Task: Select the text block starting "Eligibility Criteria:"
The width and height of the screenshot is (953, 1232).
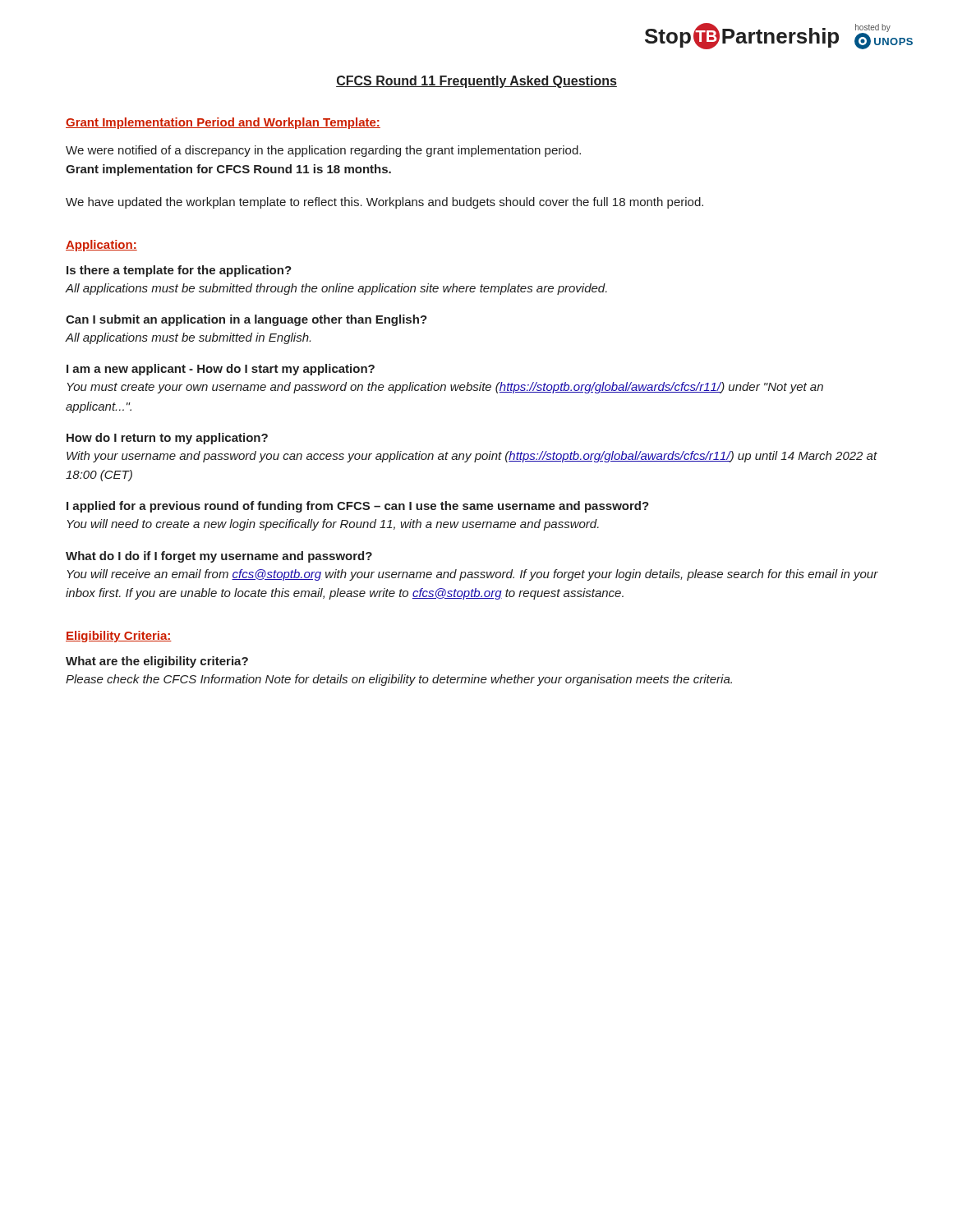Action: click(x=118, y=635)
